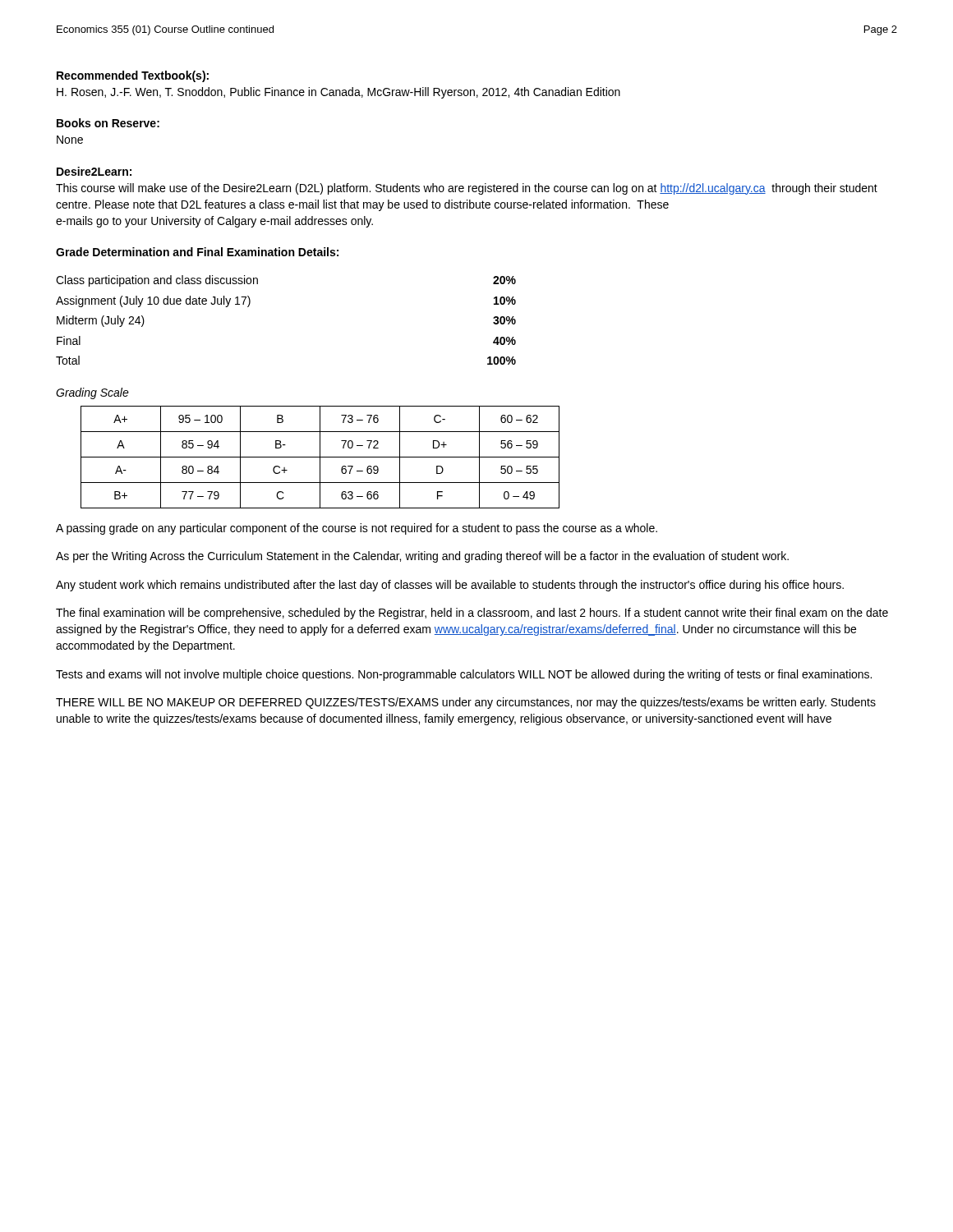Click the passage that begins "As per the"

pyautogui.click(x=423, y=556)
